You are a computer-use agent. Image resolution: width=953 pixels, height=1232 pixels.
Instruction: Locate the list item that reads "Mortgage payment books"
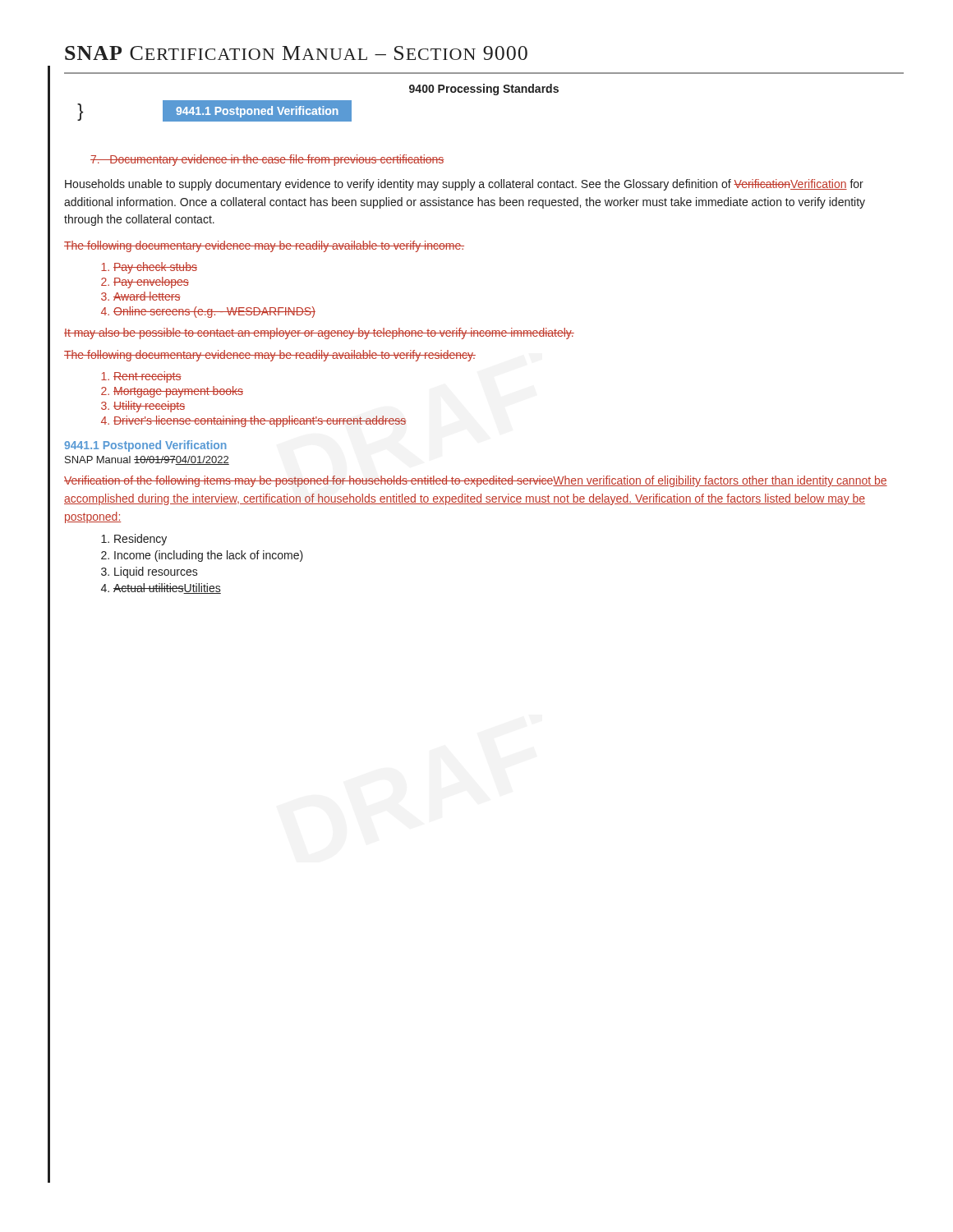pos(178,391)
